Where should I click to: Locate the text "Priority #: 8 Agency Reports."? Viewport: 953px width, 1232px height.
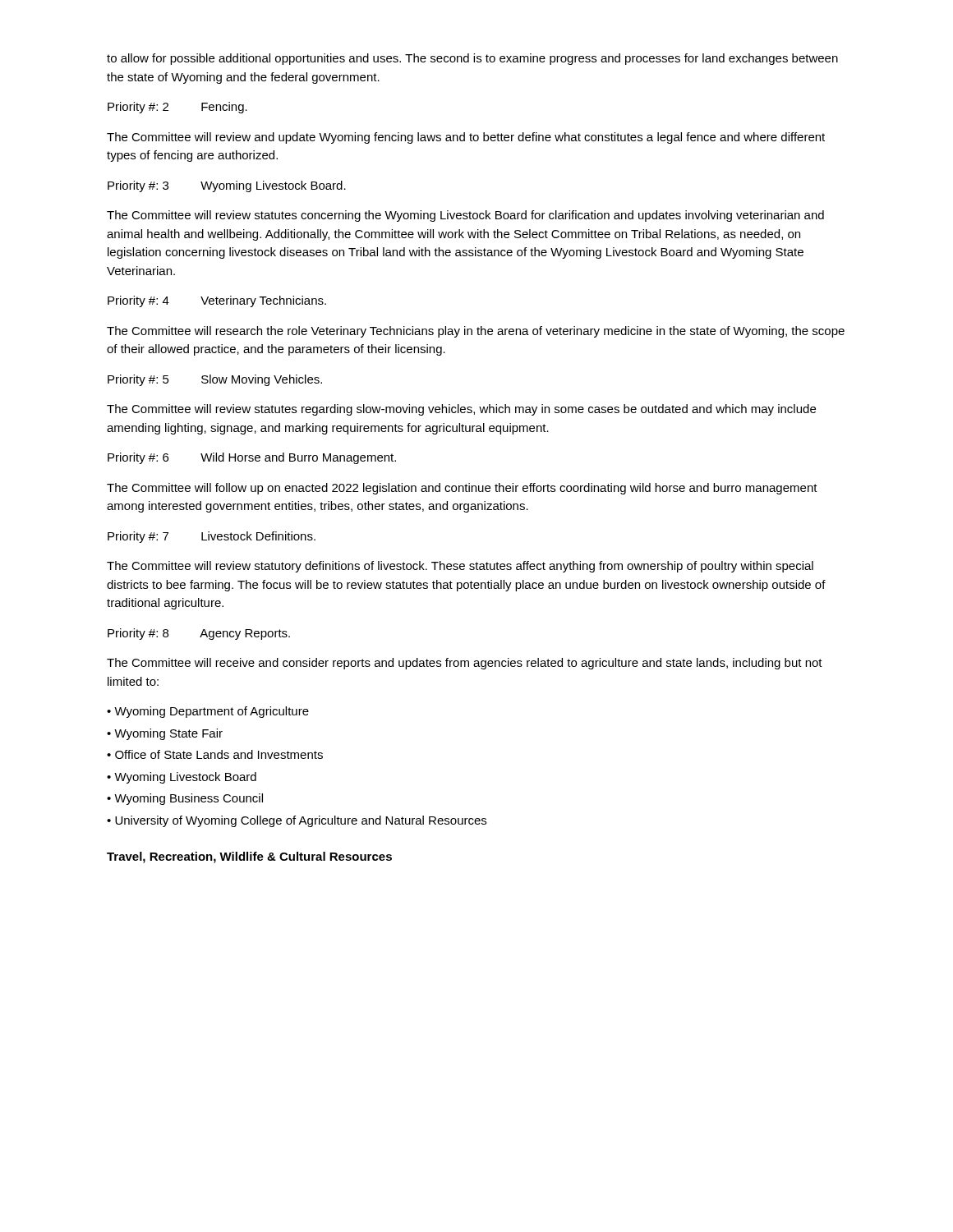tap(199, 633)
